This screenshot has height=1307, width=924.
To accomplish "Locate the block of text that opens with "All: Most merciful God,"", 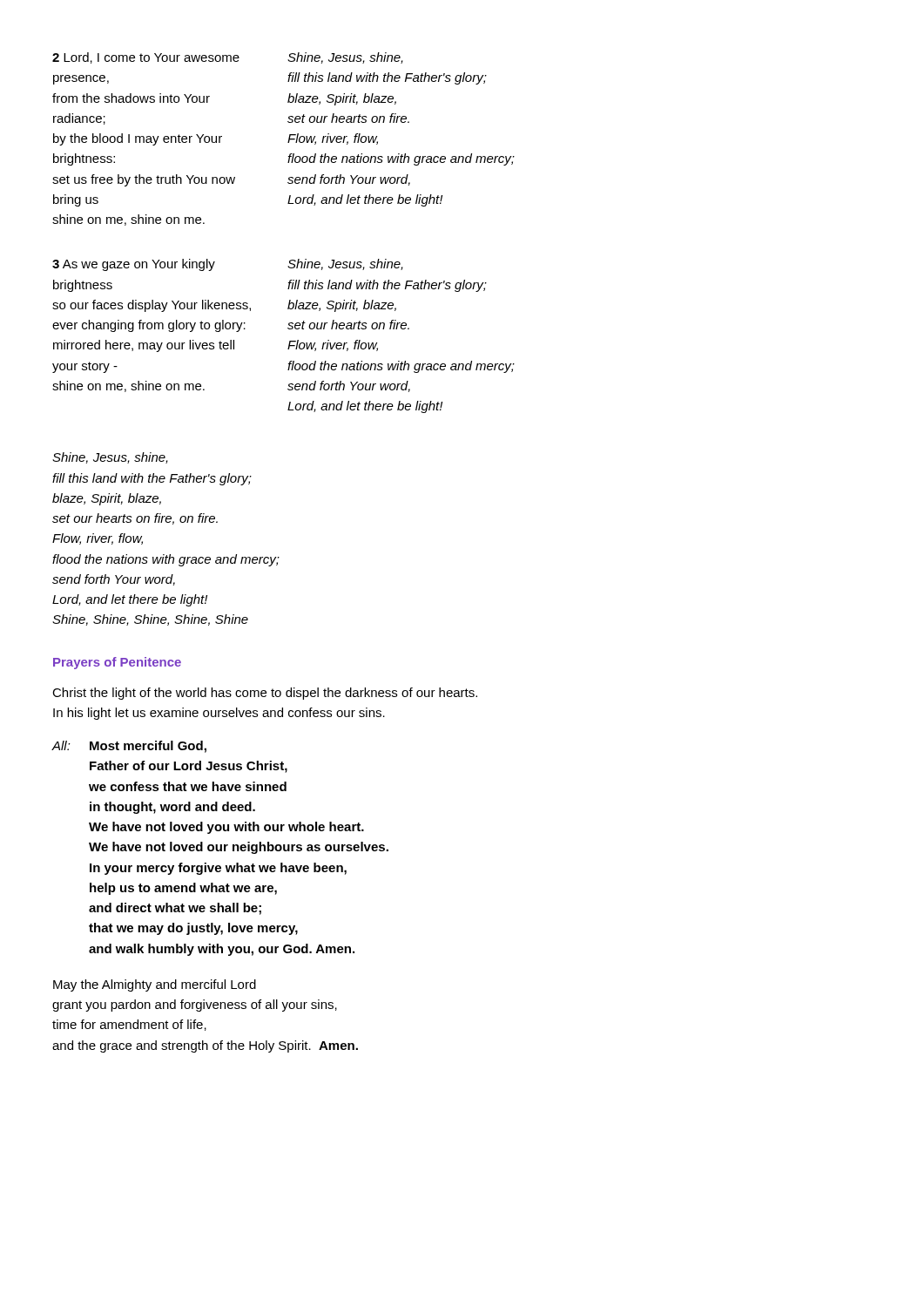I will pyautogui.click(x=129, y=747).
